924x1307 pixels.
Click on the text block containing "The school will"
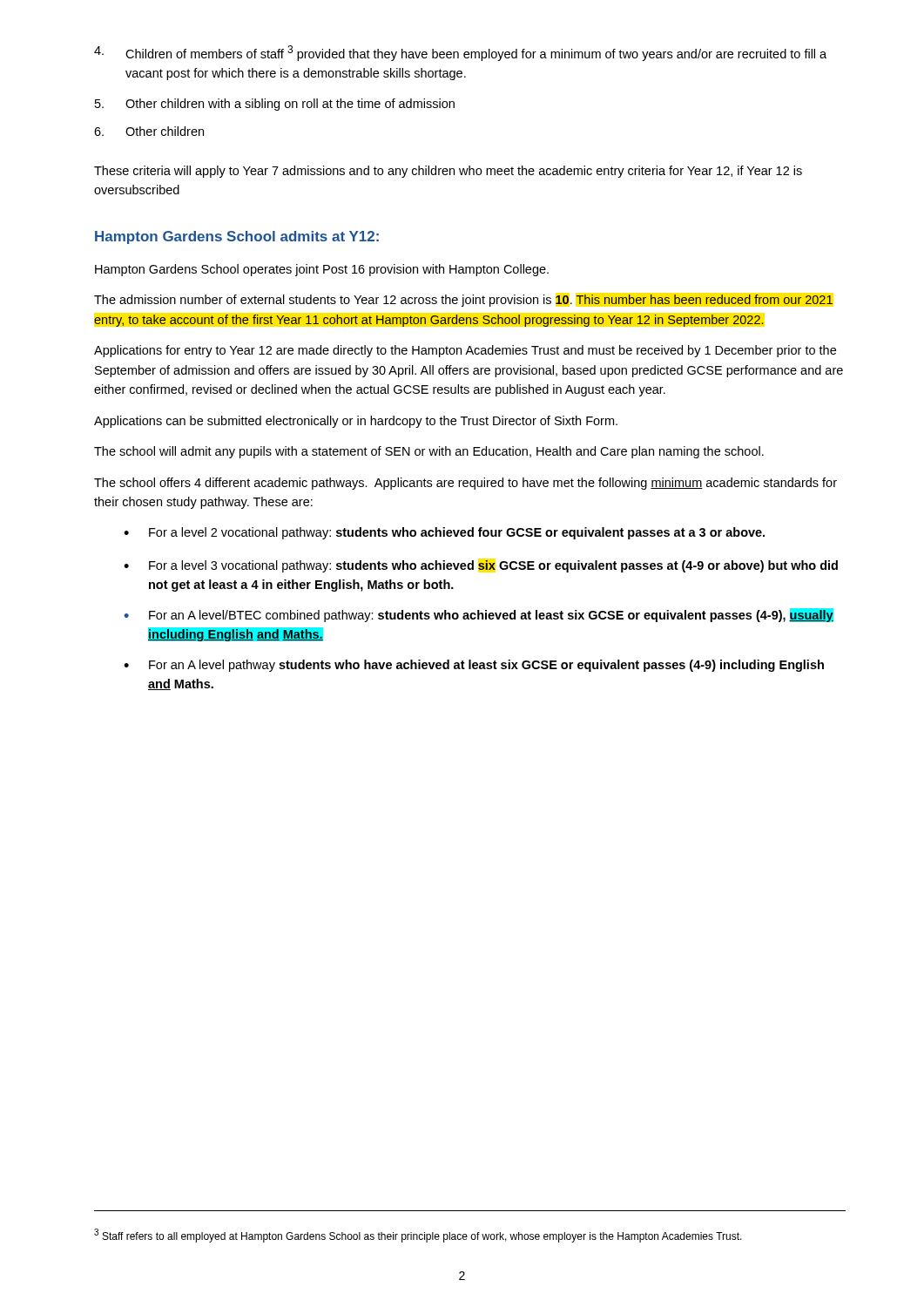(429, 451)
